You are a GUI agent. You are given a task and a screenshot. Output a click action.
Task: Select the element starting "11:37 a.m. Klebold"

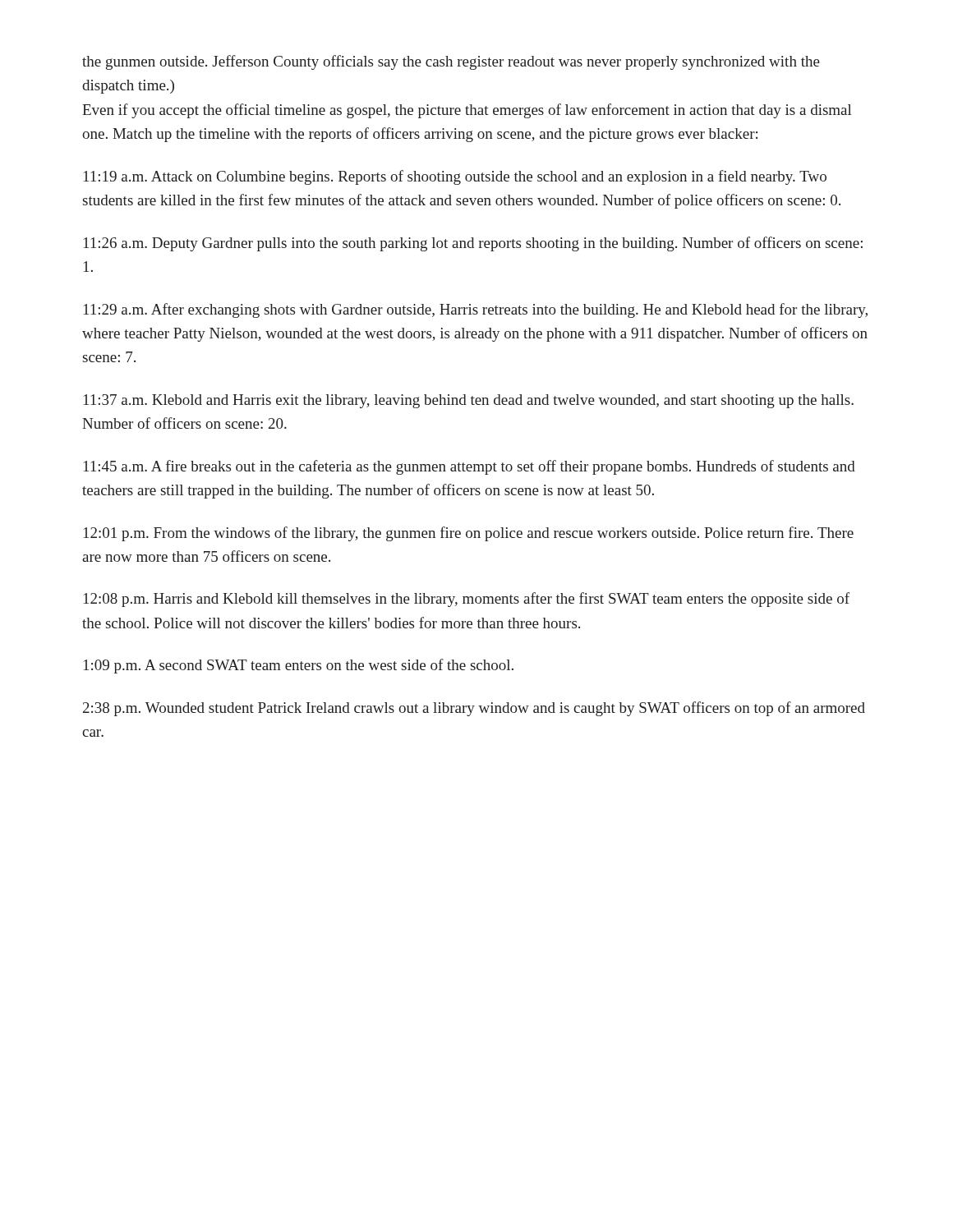tap(468, 411)
